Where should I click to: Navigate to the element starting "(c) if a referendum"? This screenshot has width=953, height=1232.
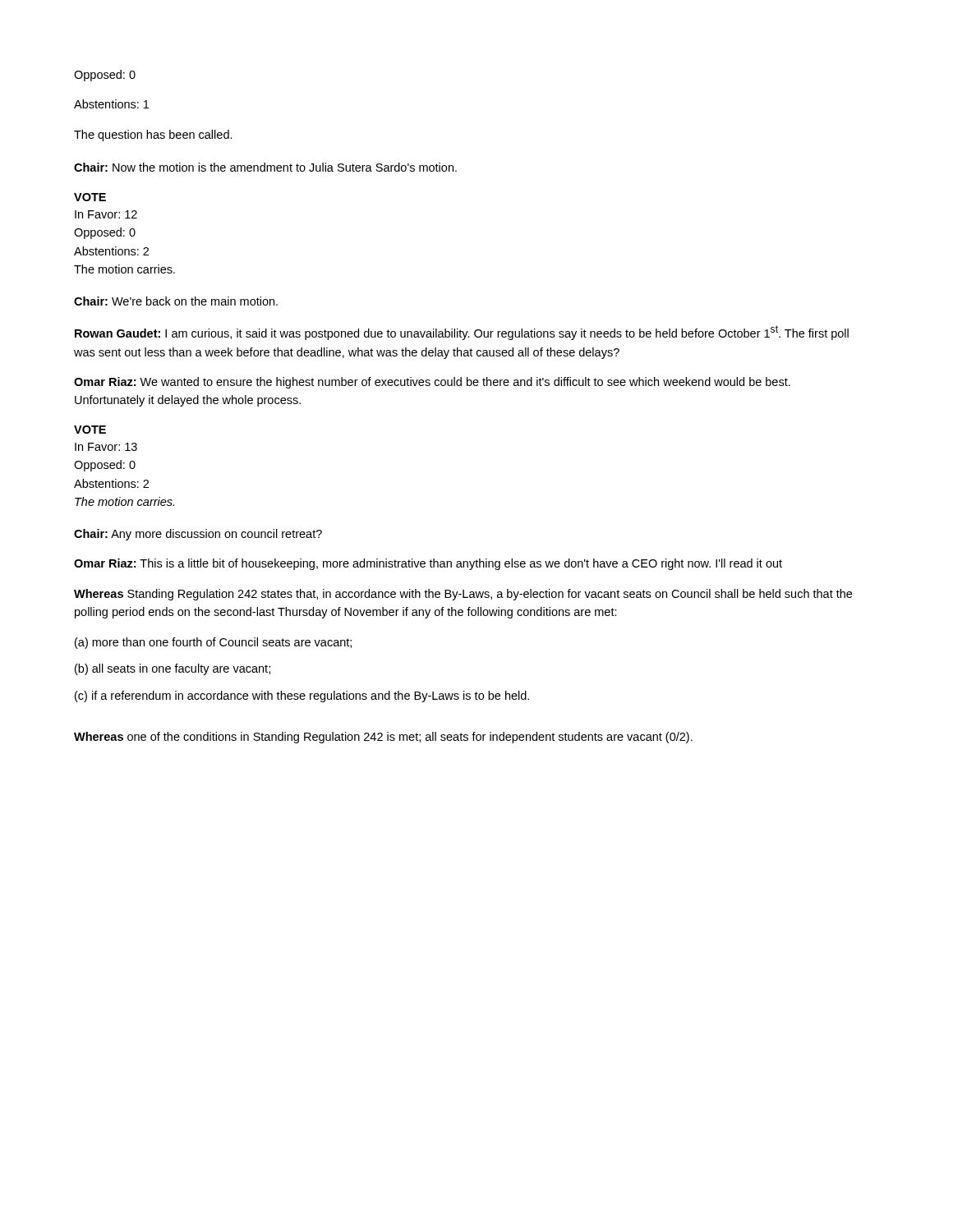click(302, 695)
